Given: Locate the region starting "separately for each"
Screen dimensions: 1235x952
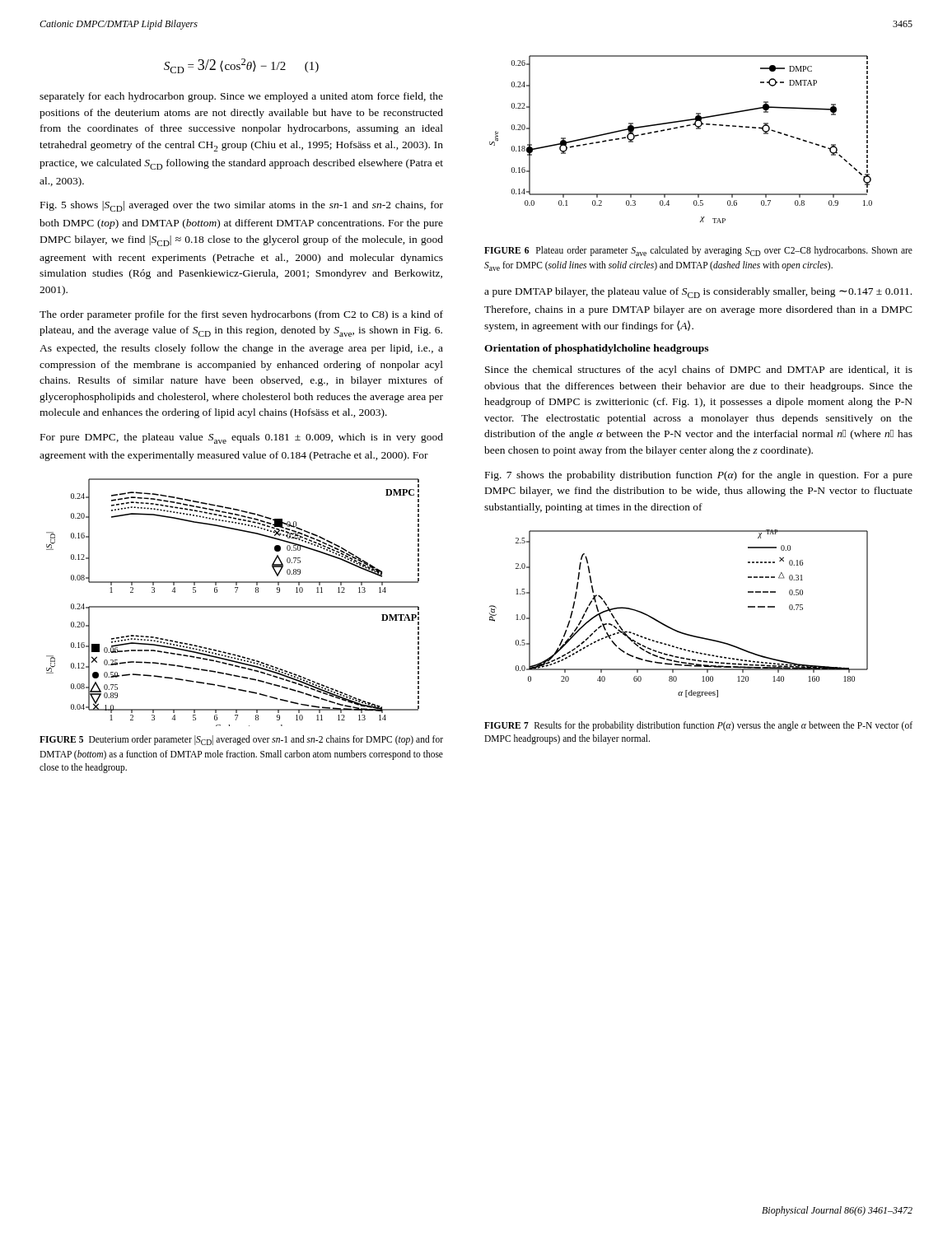Looking at the screenshot, I should click(241, 276).
